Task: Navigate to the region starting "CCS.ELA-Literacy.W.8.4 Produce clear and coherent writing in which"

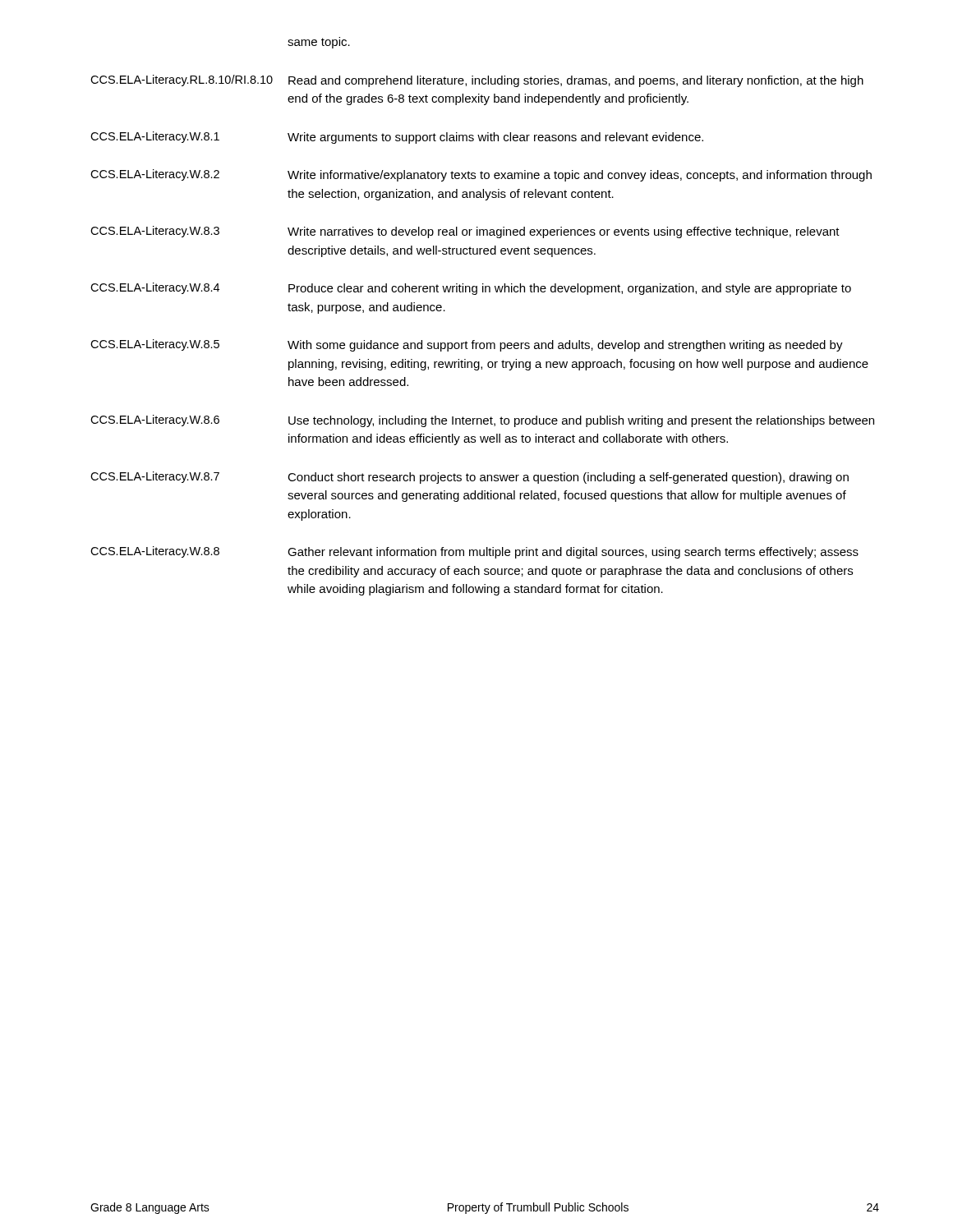Action: tap(485, 298)
